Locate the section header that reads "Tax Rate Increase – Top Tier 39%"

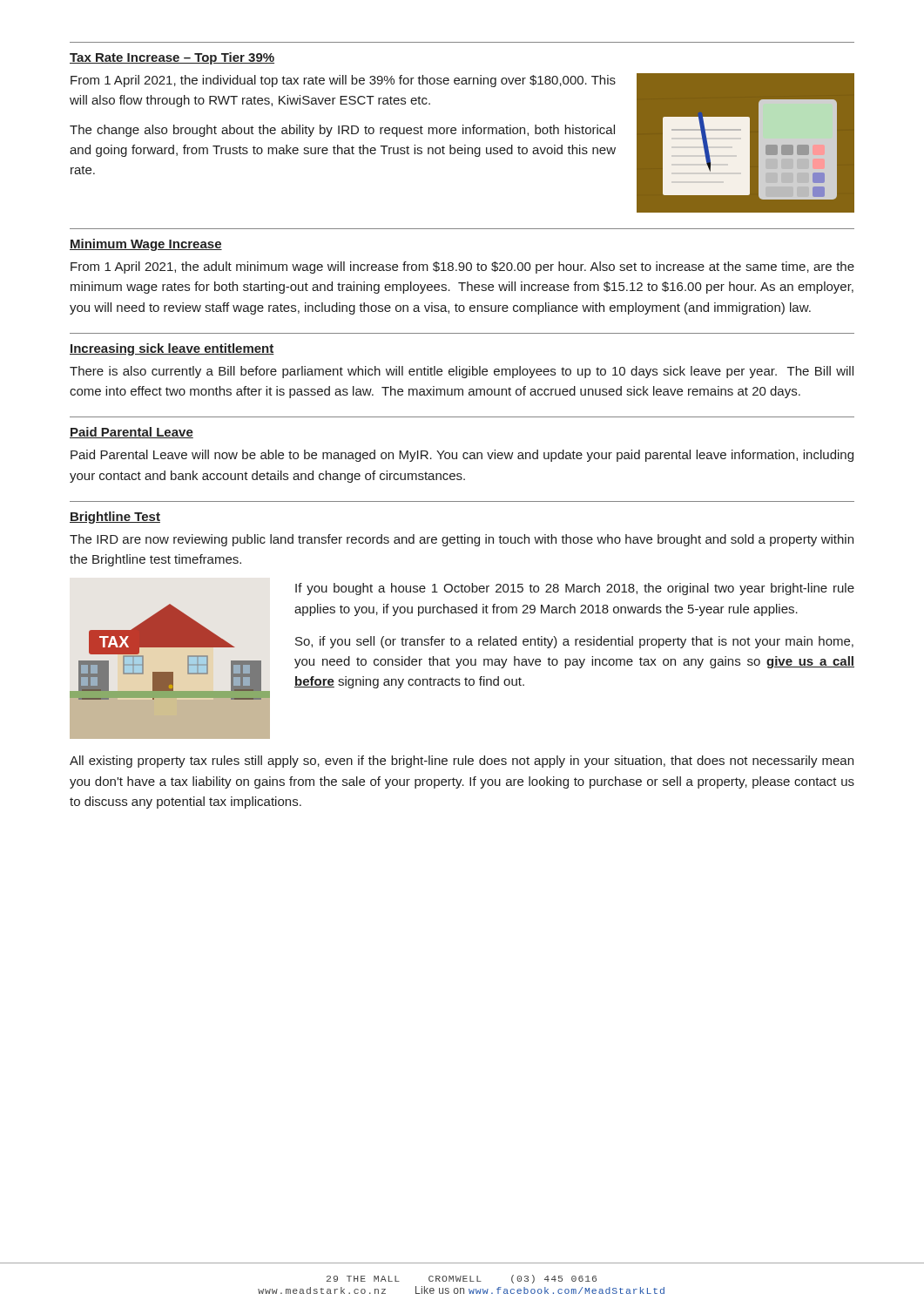click(x=172, y=57)
